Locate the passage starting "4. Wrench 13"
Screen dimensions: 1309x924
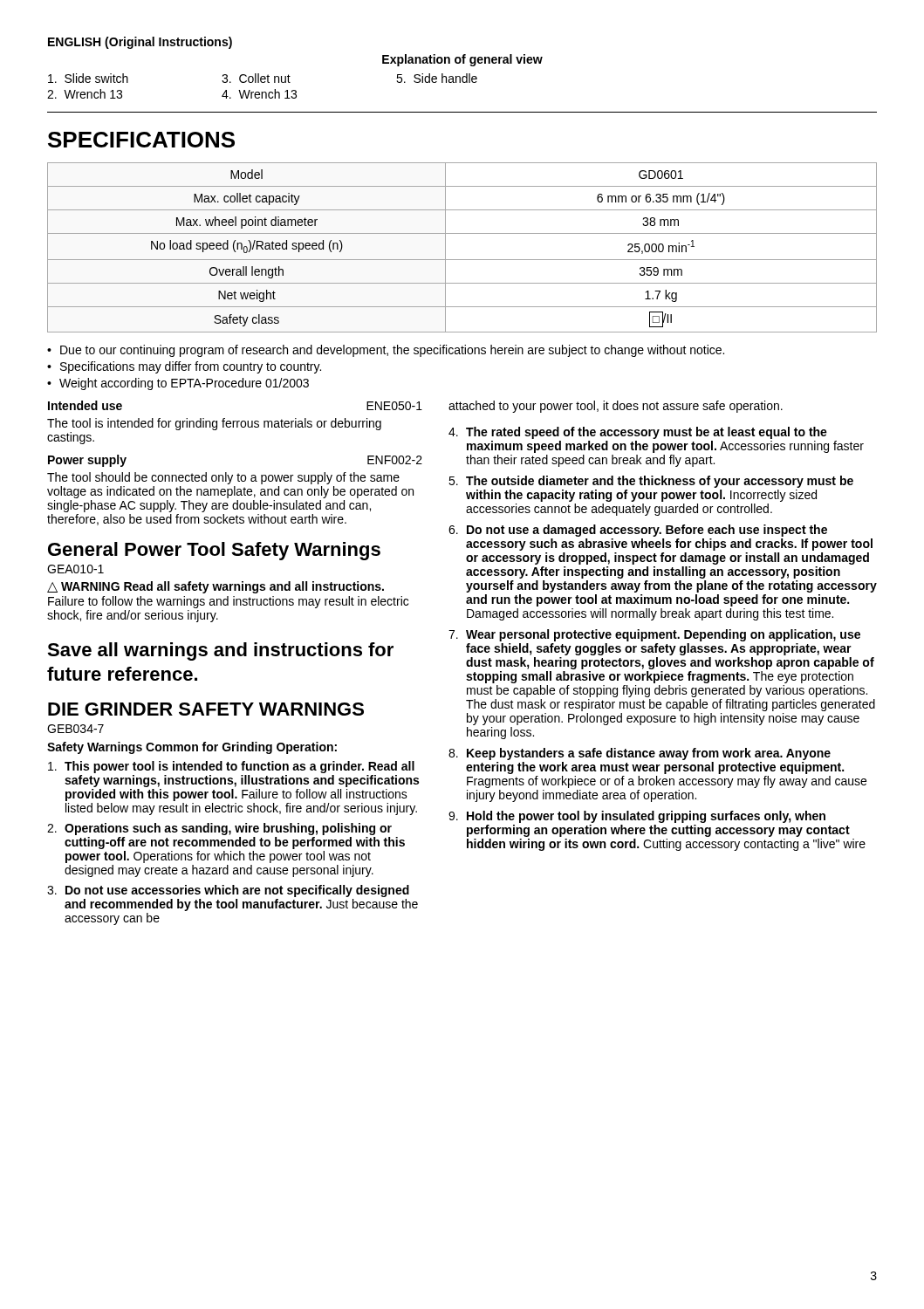260,94
